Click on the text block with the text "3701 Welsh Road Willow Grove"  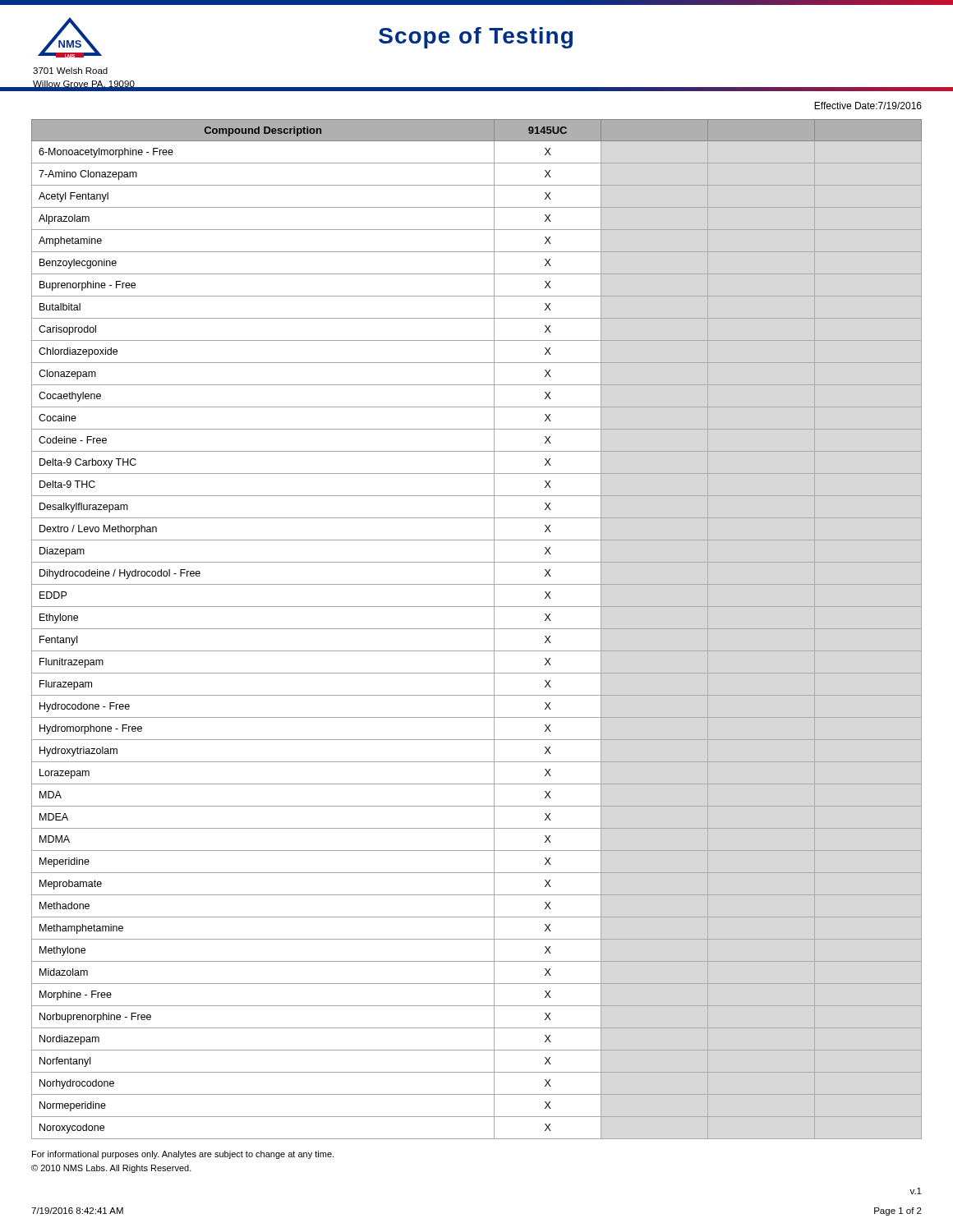84,77
